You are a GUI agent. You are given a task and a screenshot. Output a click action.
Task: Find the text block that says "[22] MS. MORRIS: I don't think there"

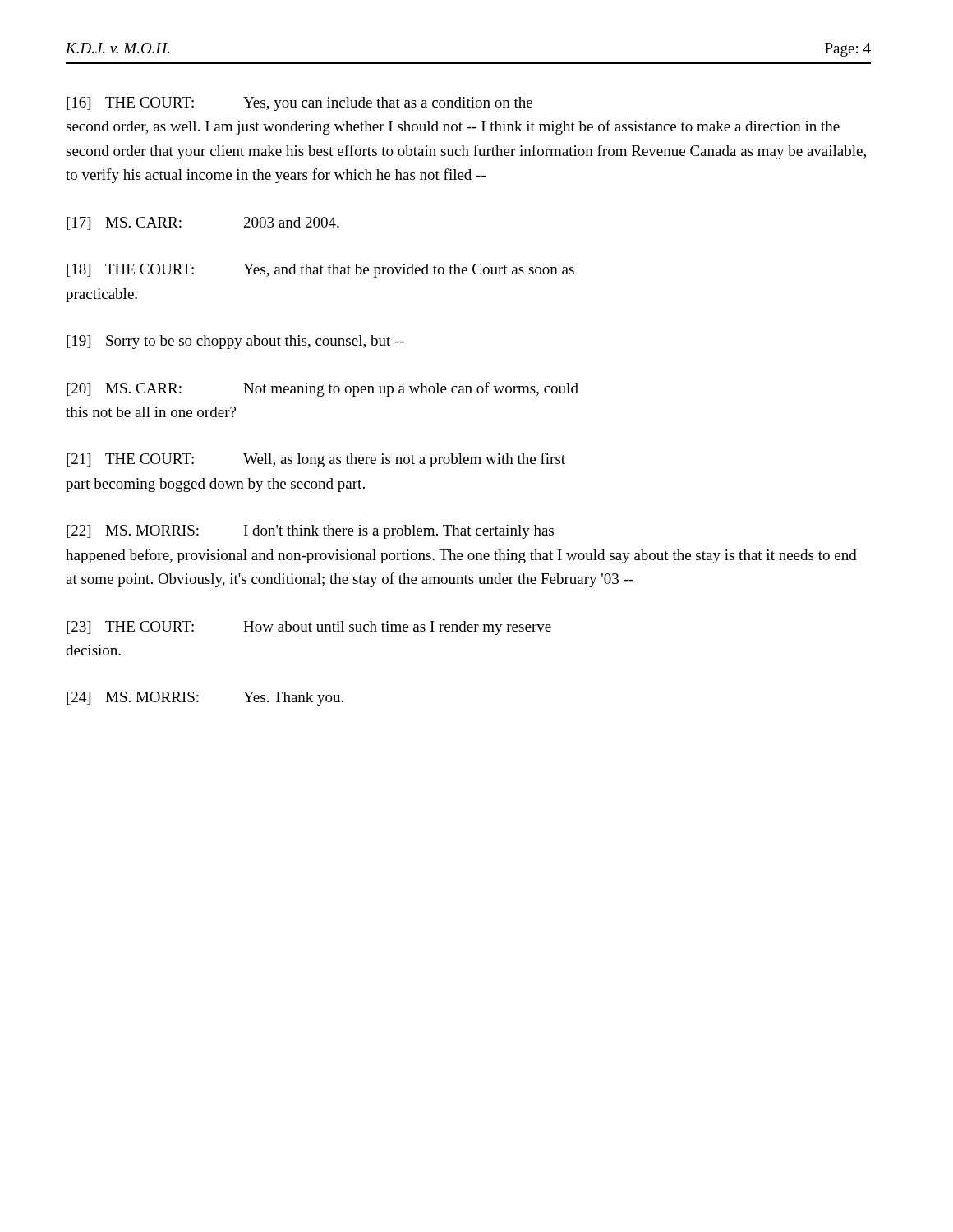(468, 555)
